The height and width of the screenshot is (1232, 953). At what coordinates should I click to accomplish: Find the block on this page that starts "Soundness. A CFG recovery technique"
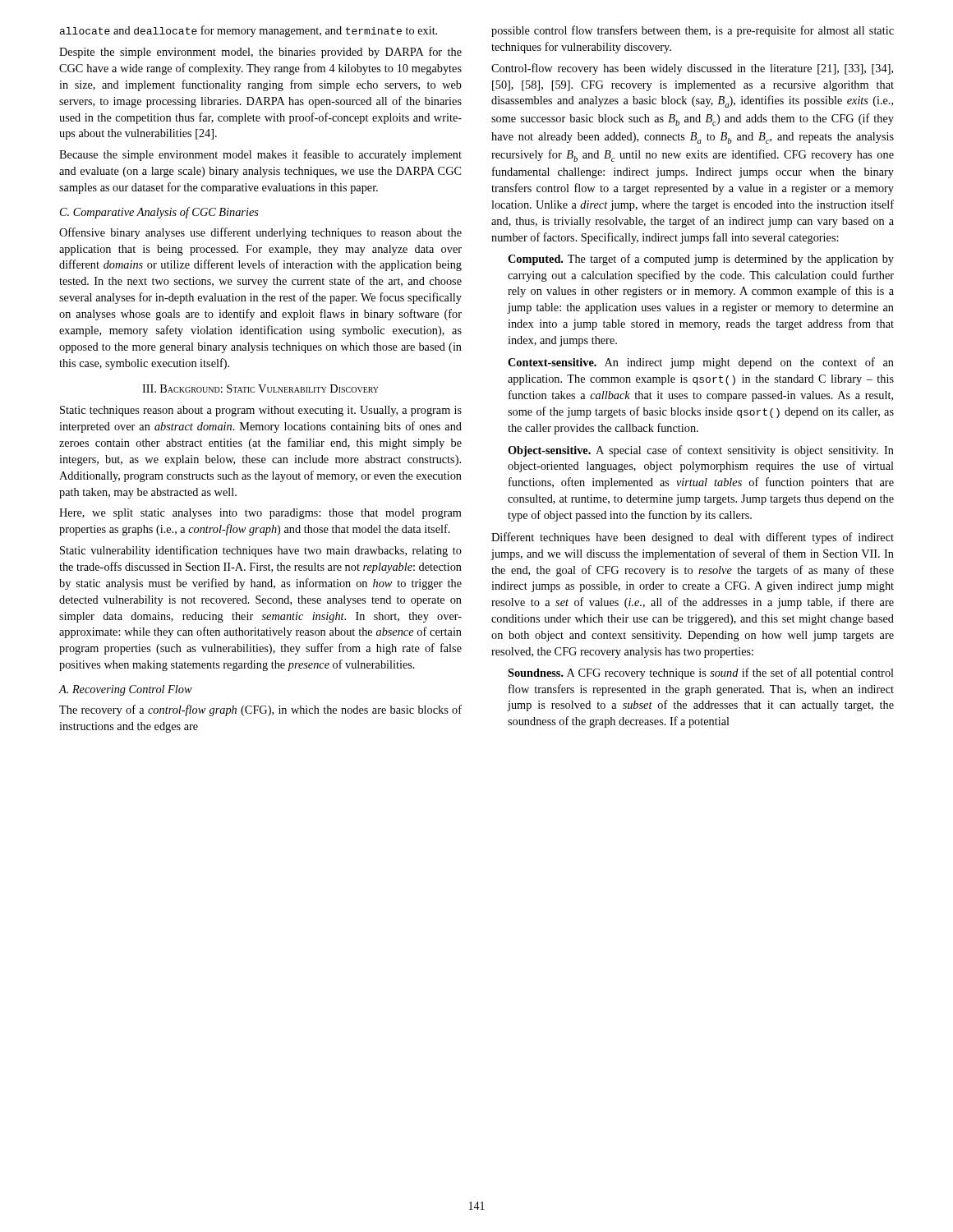coord(693,698)
